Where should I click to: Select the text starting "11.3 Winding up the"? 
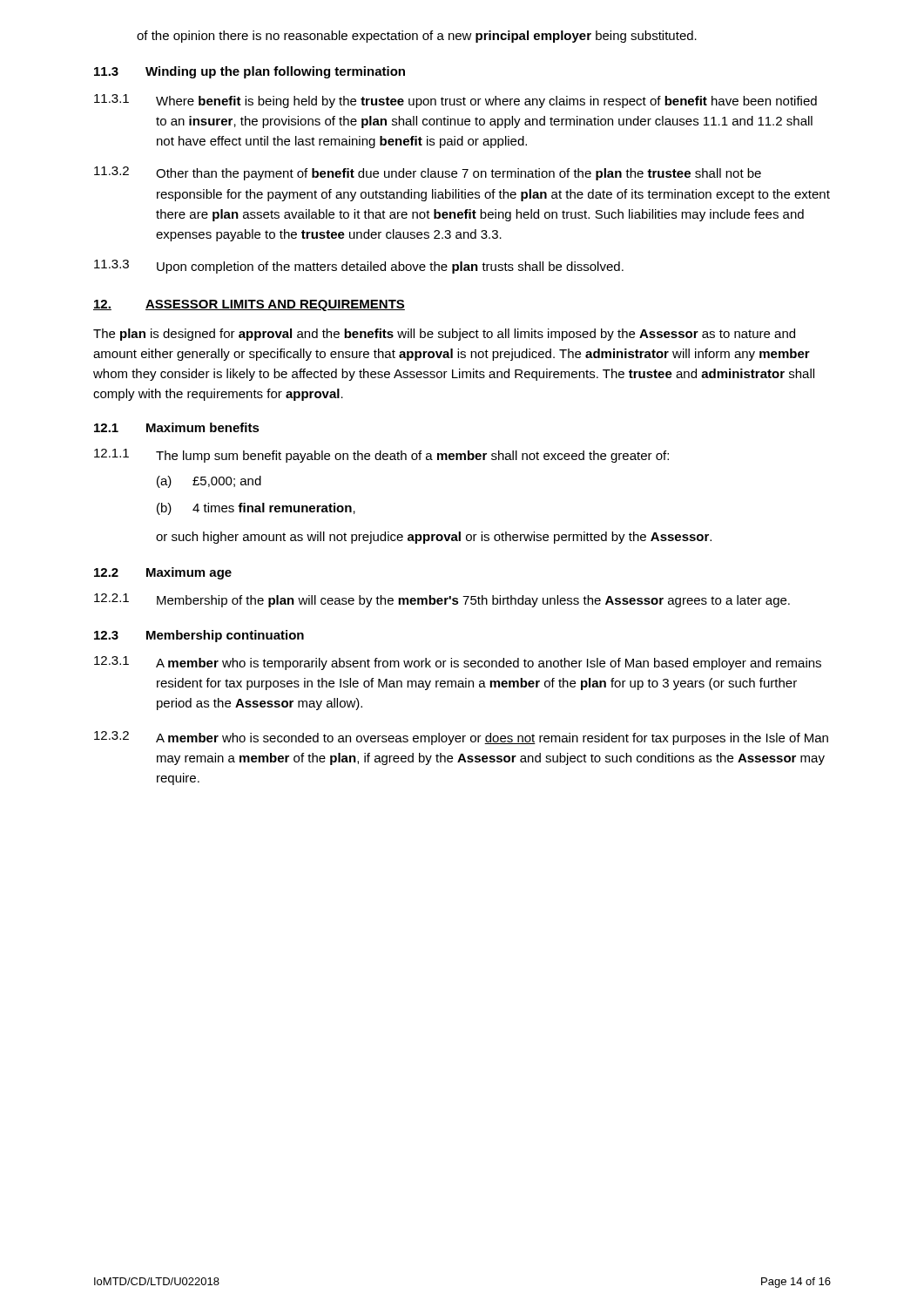point(249,71)
